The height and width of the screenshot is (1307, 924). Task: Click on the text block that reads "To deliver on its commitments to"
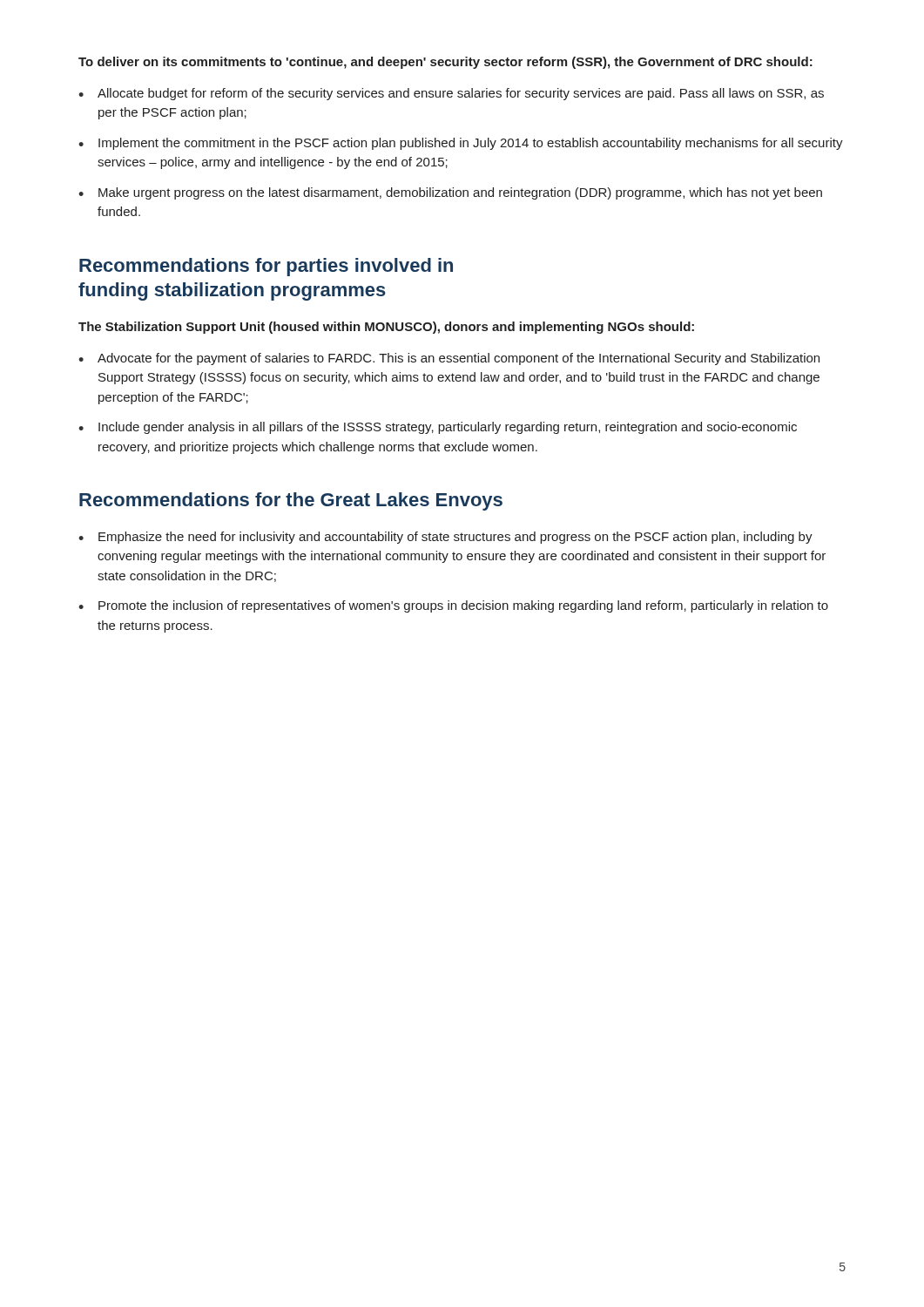[x=446, y=61]
